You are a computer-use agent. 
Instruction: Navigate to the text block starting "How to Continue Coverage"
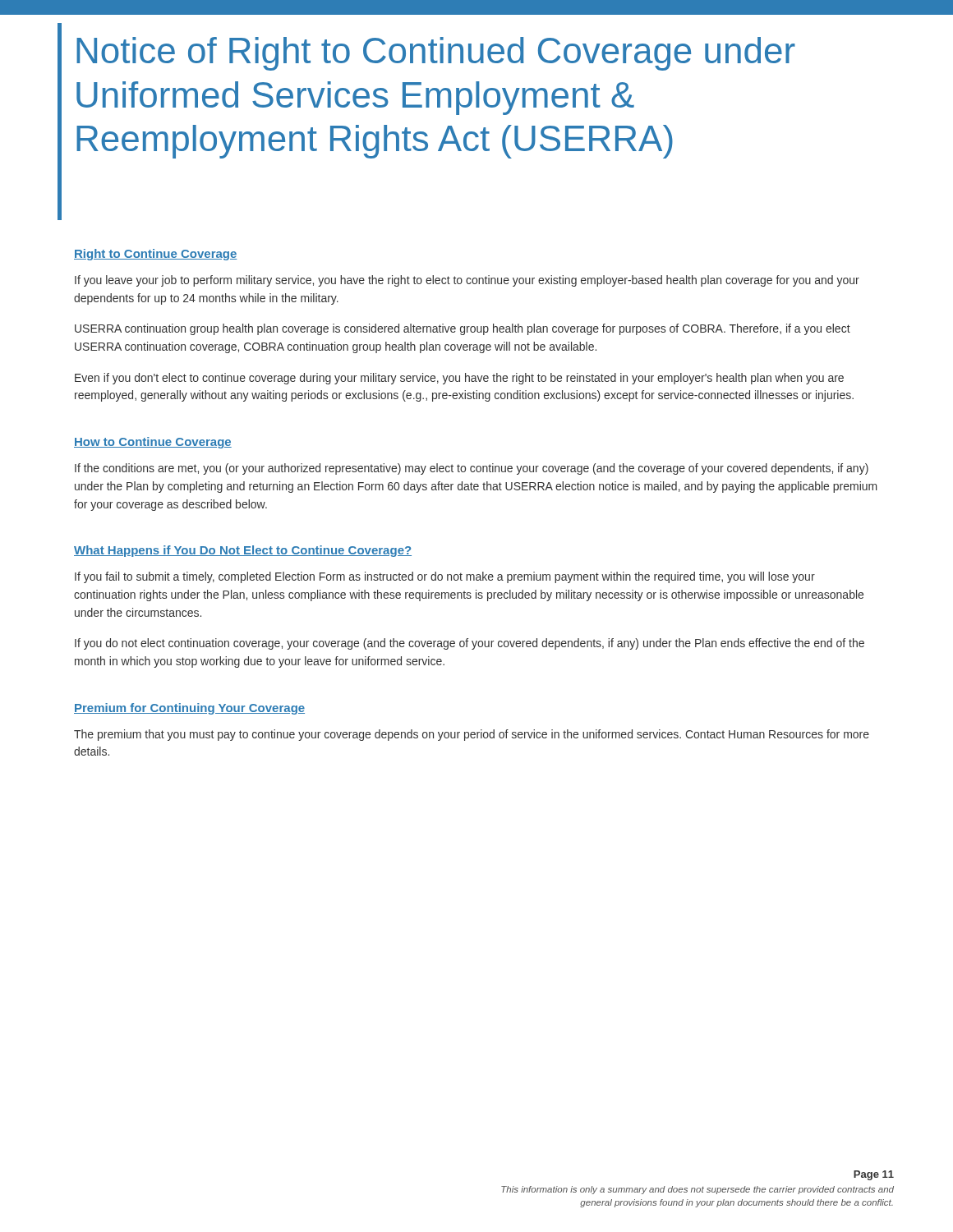click(x=153, y=442)
